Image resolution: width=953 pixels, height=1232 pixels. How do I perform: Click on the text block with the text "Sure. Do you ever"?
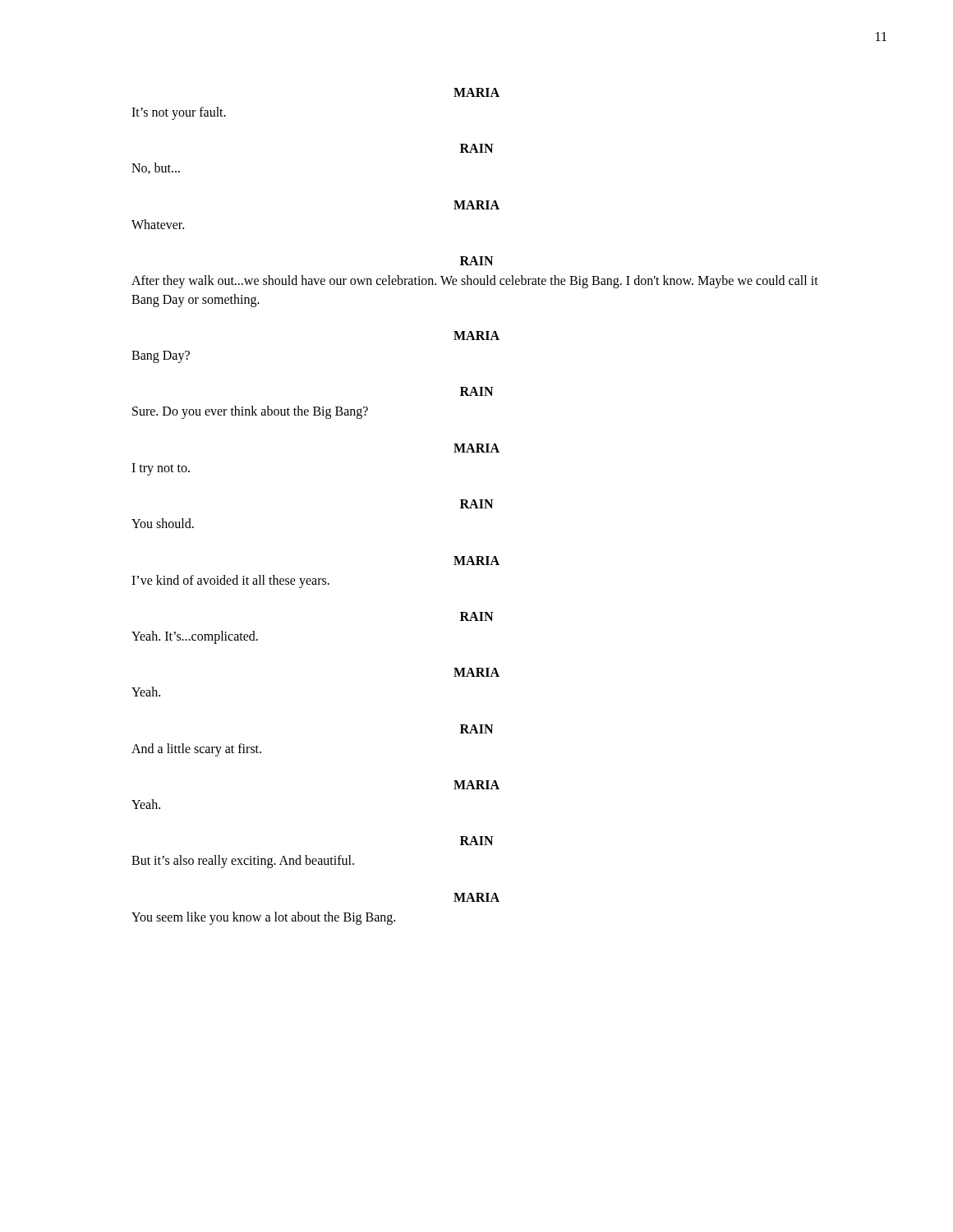[250, 411]
